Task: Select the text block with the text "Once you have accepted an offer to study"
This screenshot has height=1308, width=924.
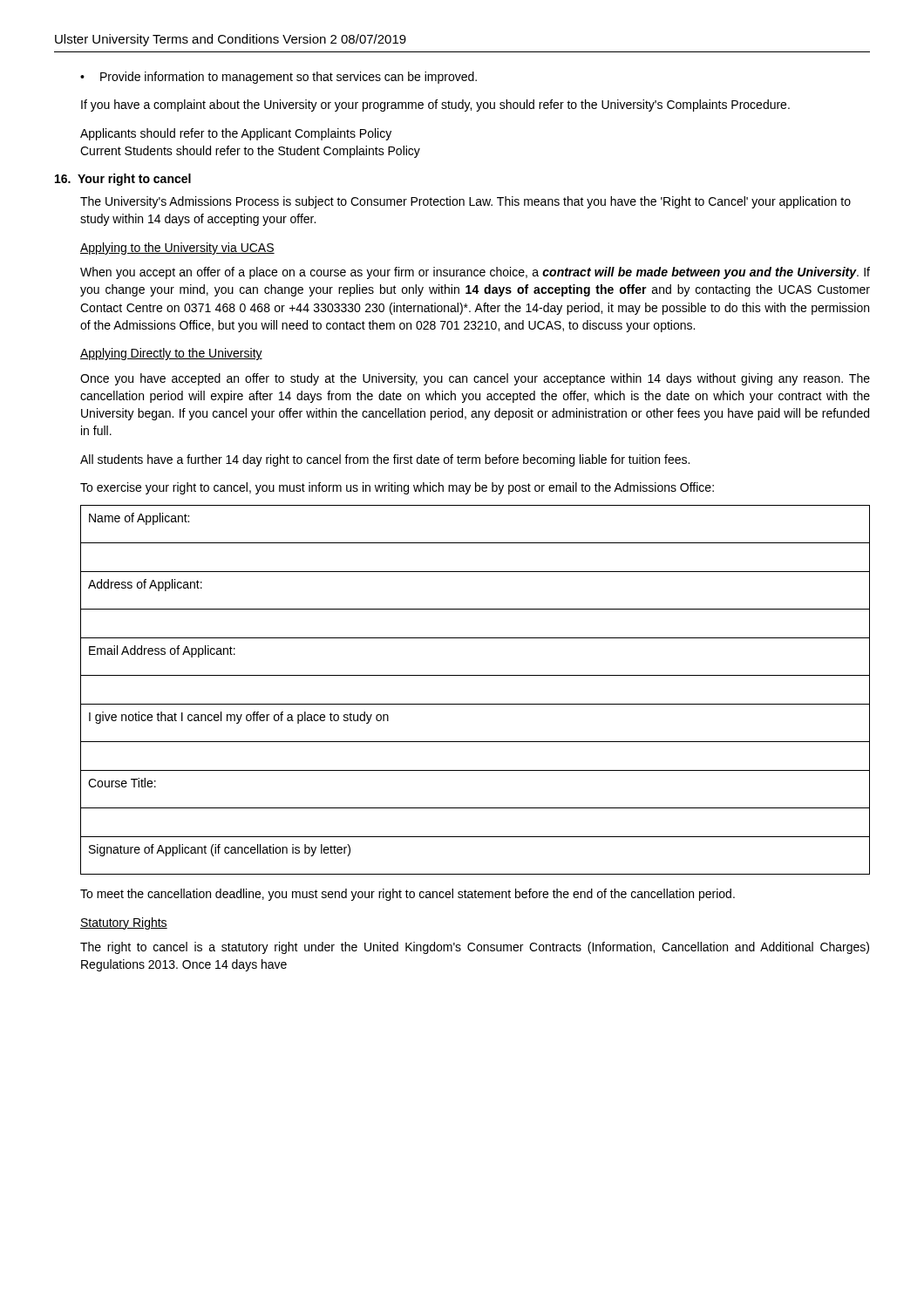Action: tap(475, 405)
